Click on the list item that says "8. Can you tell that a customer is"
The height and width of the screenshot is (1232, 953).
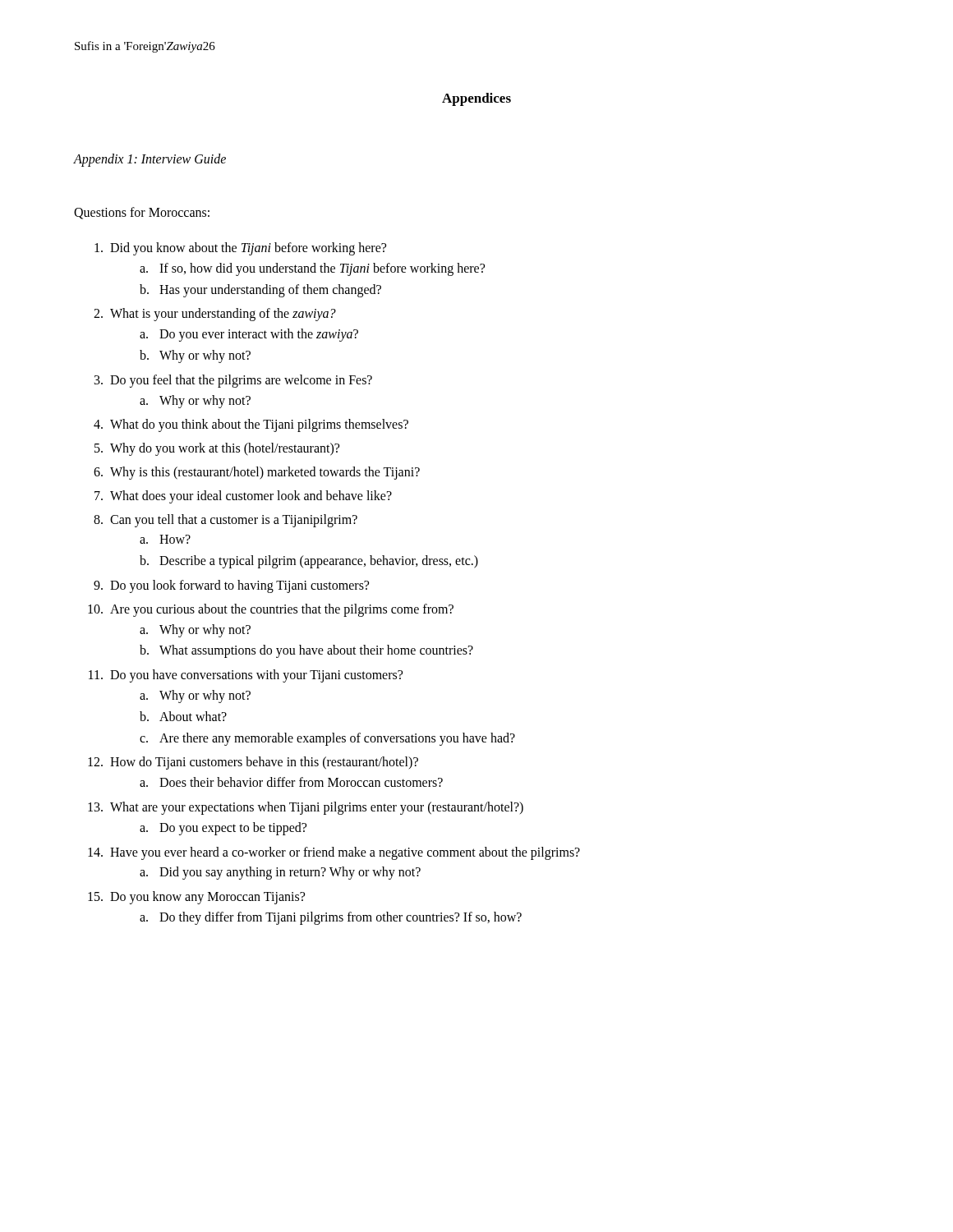[x=226, y=521]
